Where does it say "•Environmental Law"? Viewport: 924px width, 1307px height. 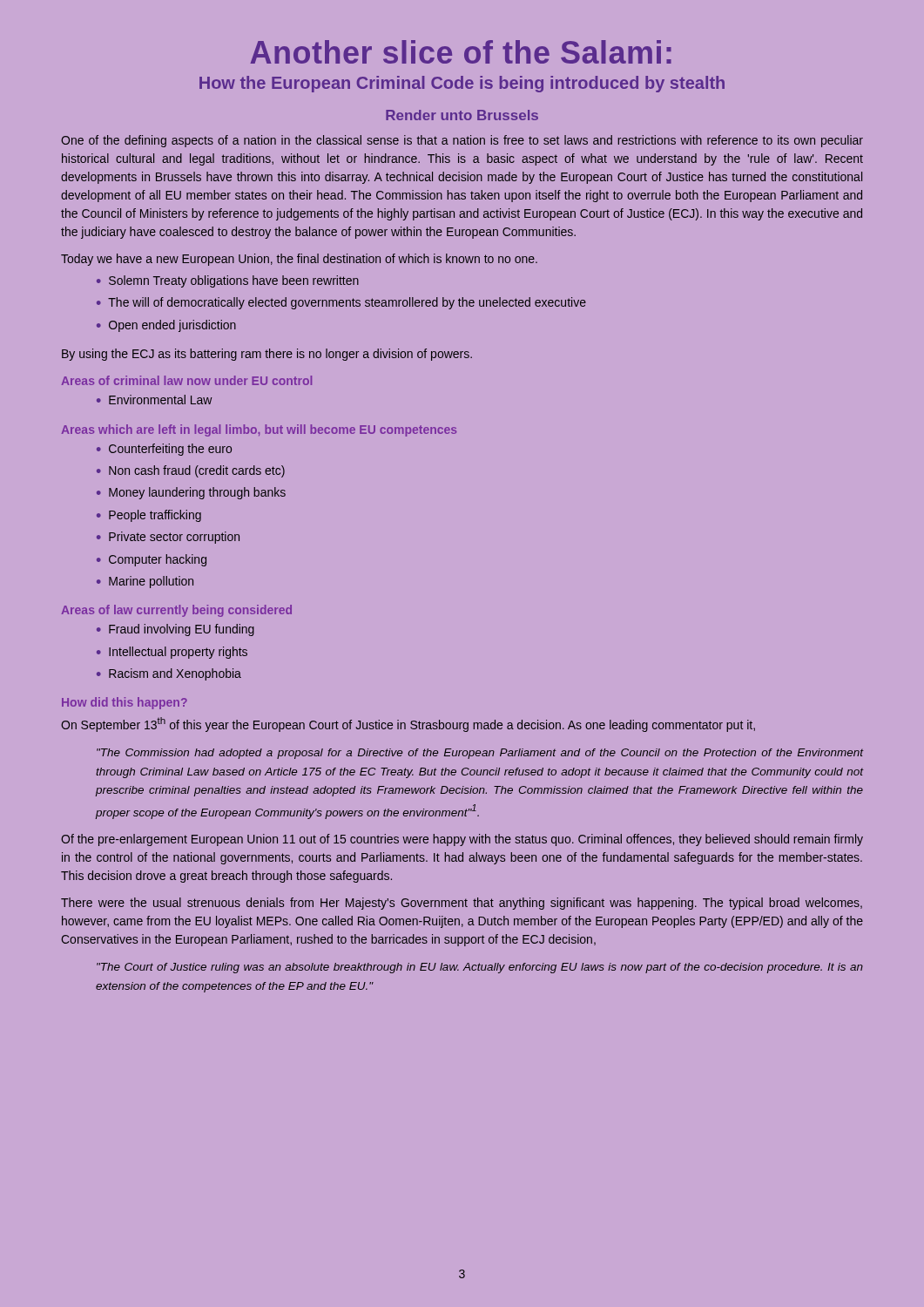pos(154,402)
